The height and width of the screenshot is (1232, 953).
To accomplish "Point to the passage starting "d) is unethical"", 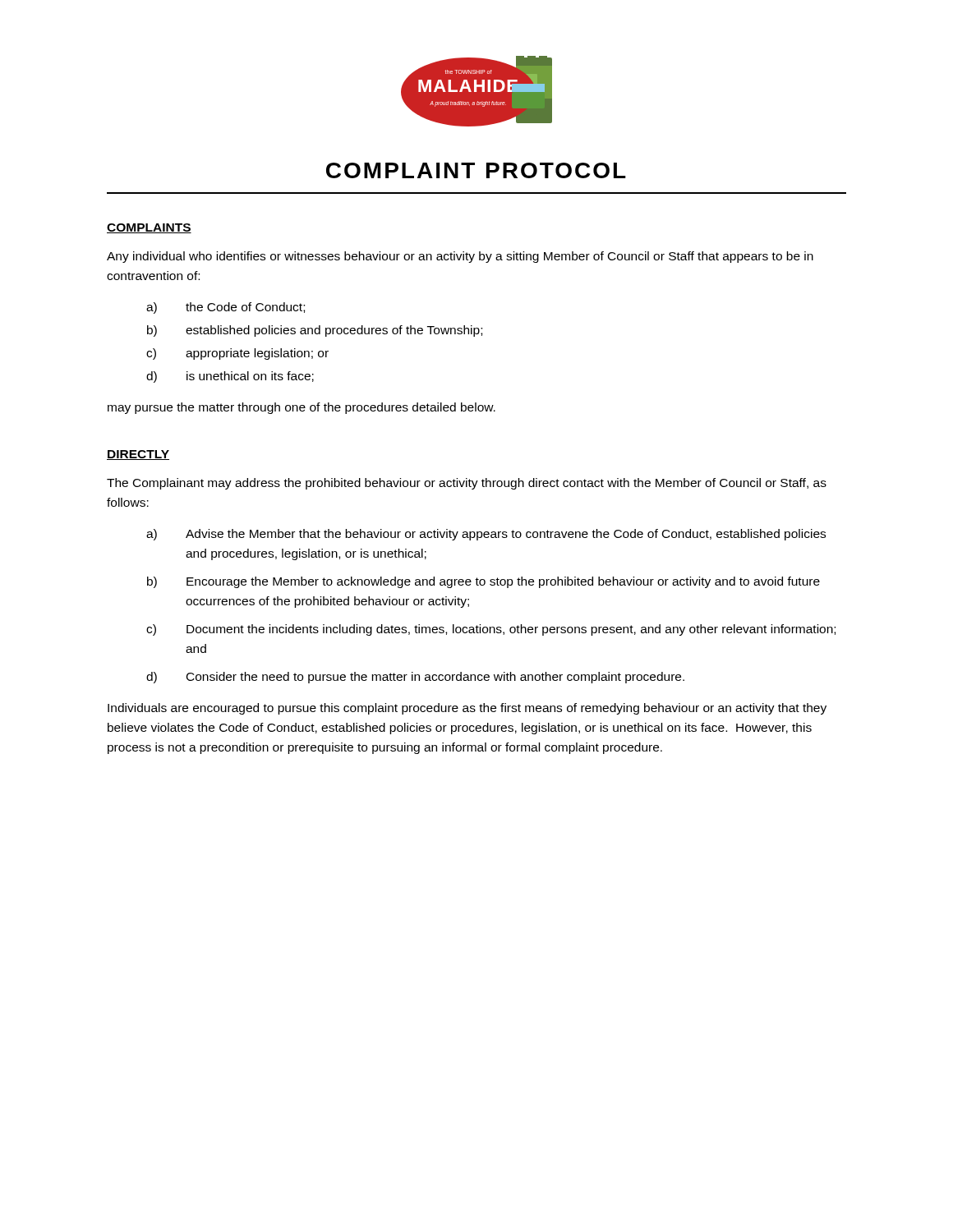I will tap(230, 377).
